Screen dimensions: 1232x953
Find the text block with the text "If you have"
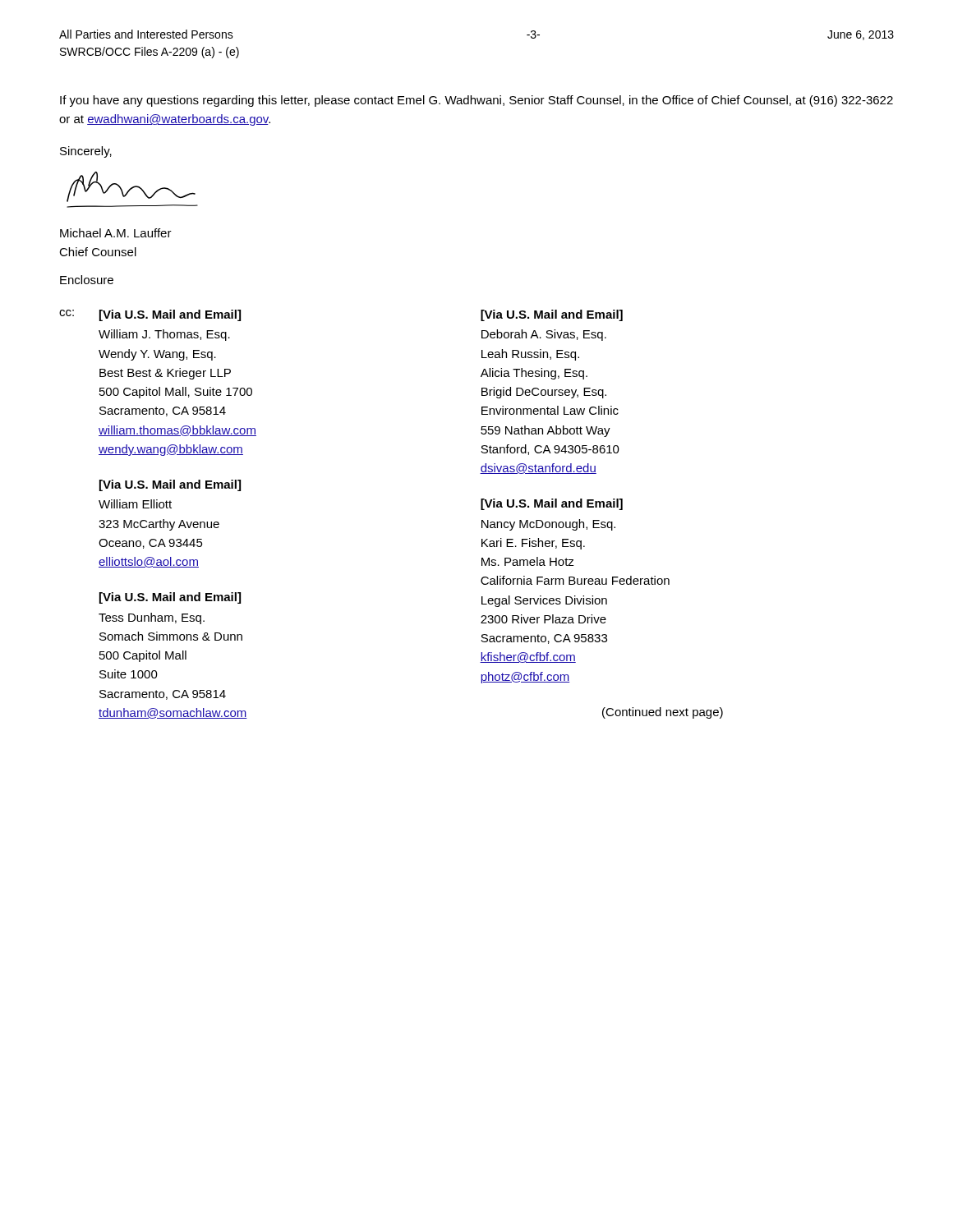coord(476,109)
